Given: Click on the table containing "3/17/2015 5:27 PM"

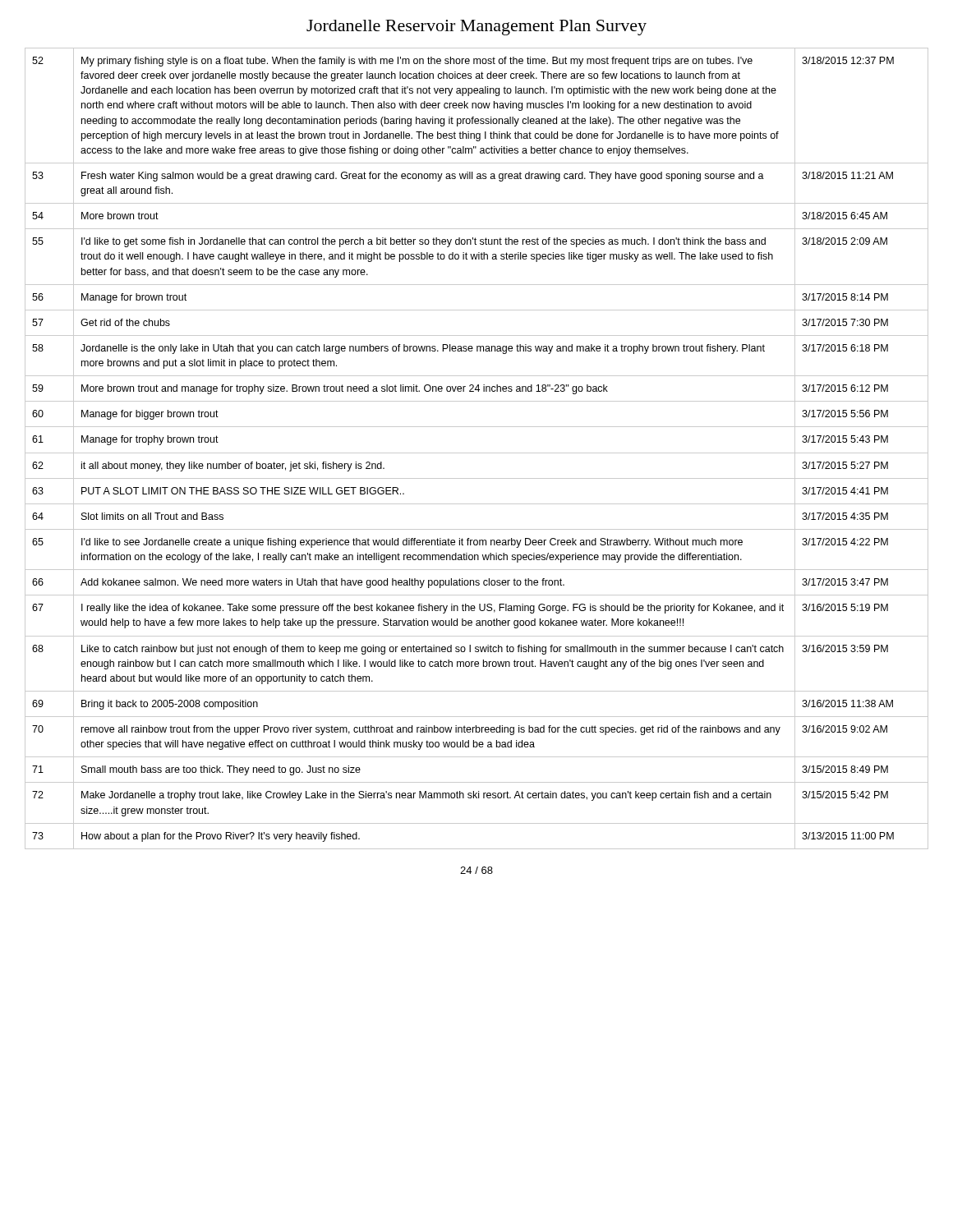Looking at the screenshot, I should (476, 448).
